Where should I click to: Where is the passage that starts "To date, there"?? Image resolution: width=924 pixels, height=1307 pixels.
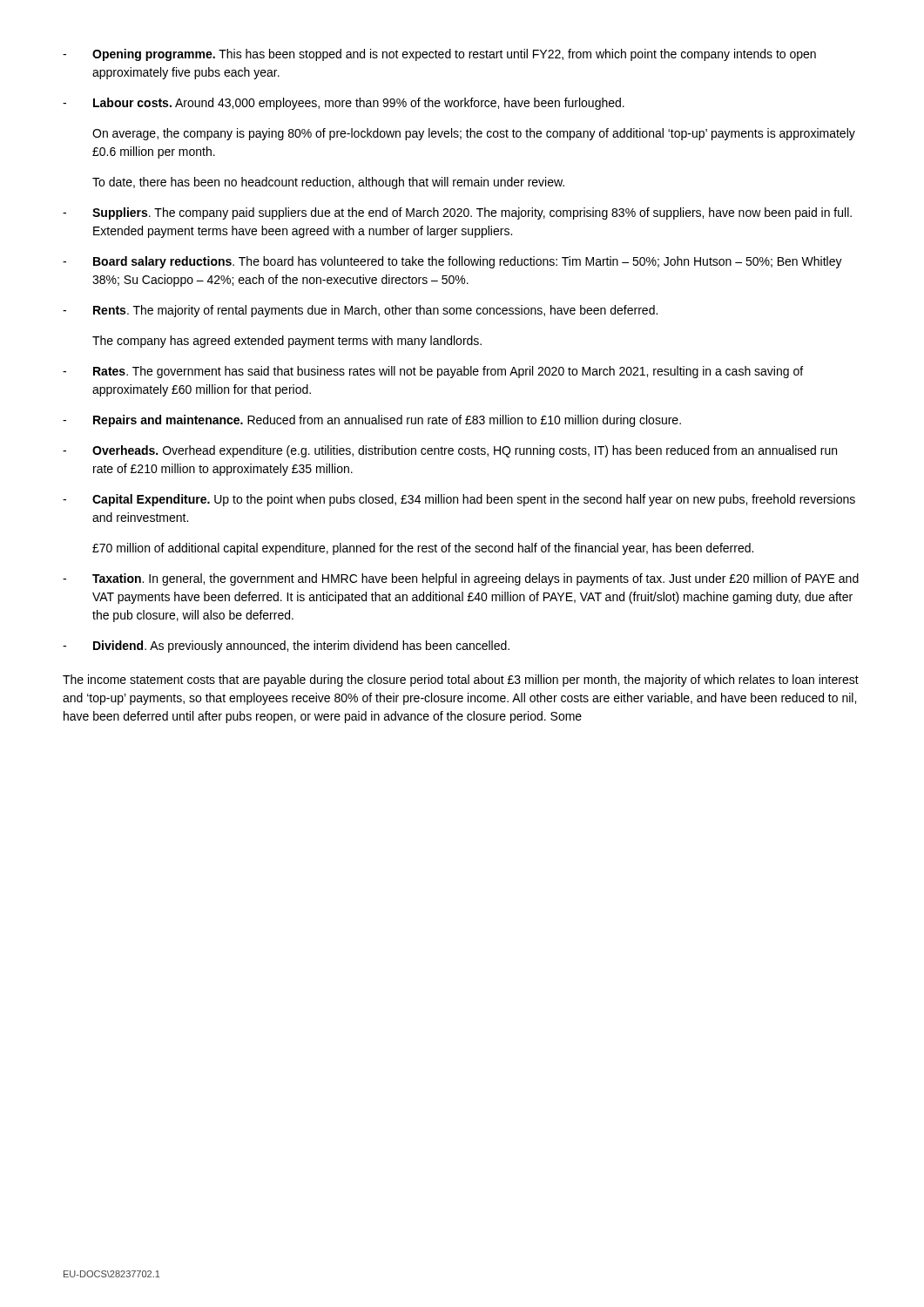329,182
